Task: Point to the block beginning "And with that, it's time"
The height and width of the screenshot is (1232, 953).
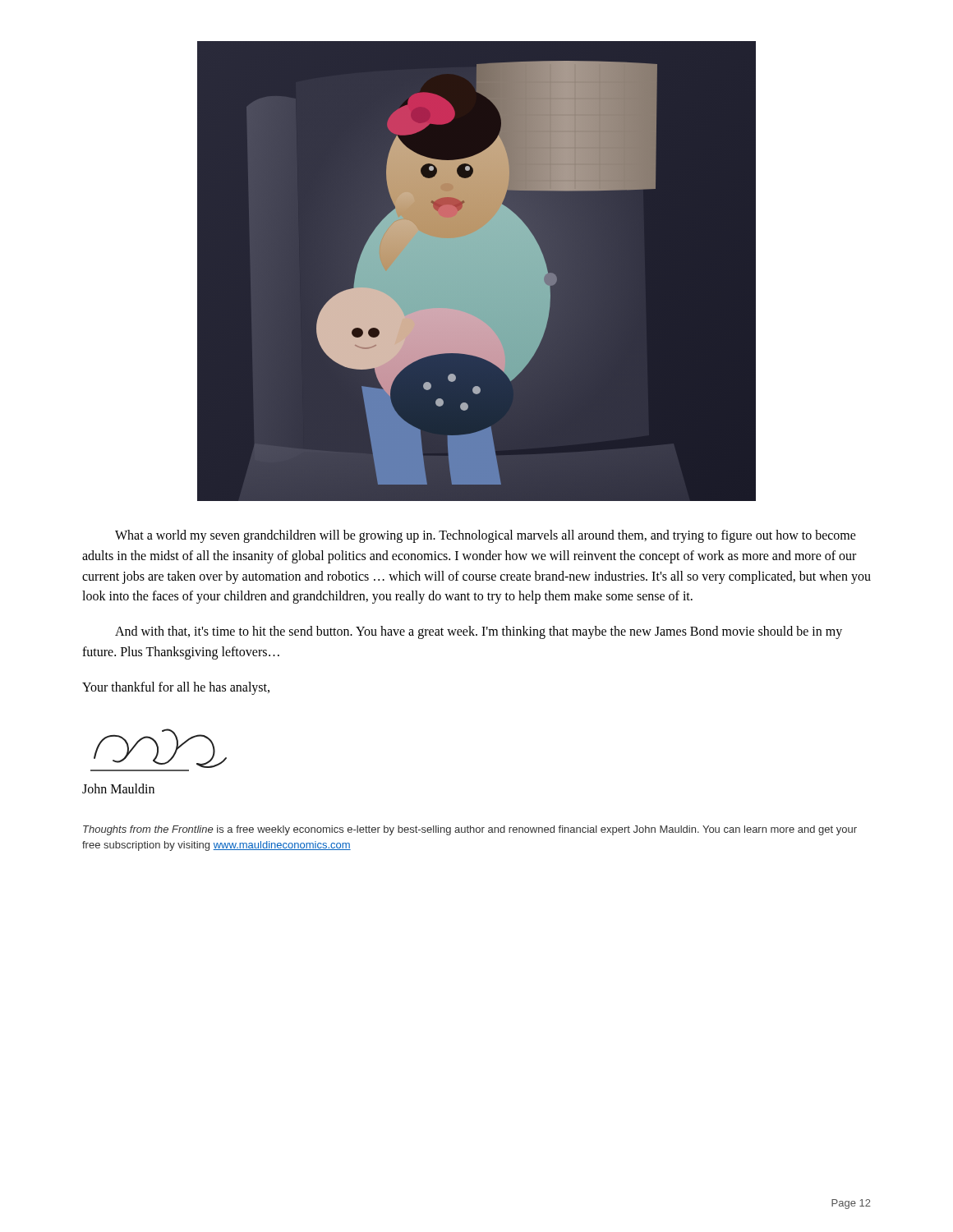Action: pyautogui.click(x=476, y=642)
